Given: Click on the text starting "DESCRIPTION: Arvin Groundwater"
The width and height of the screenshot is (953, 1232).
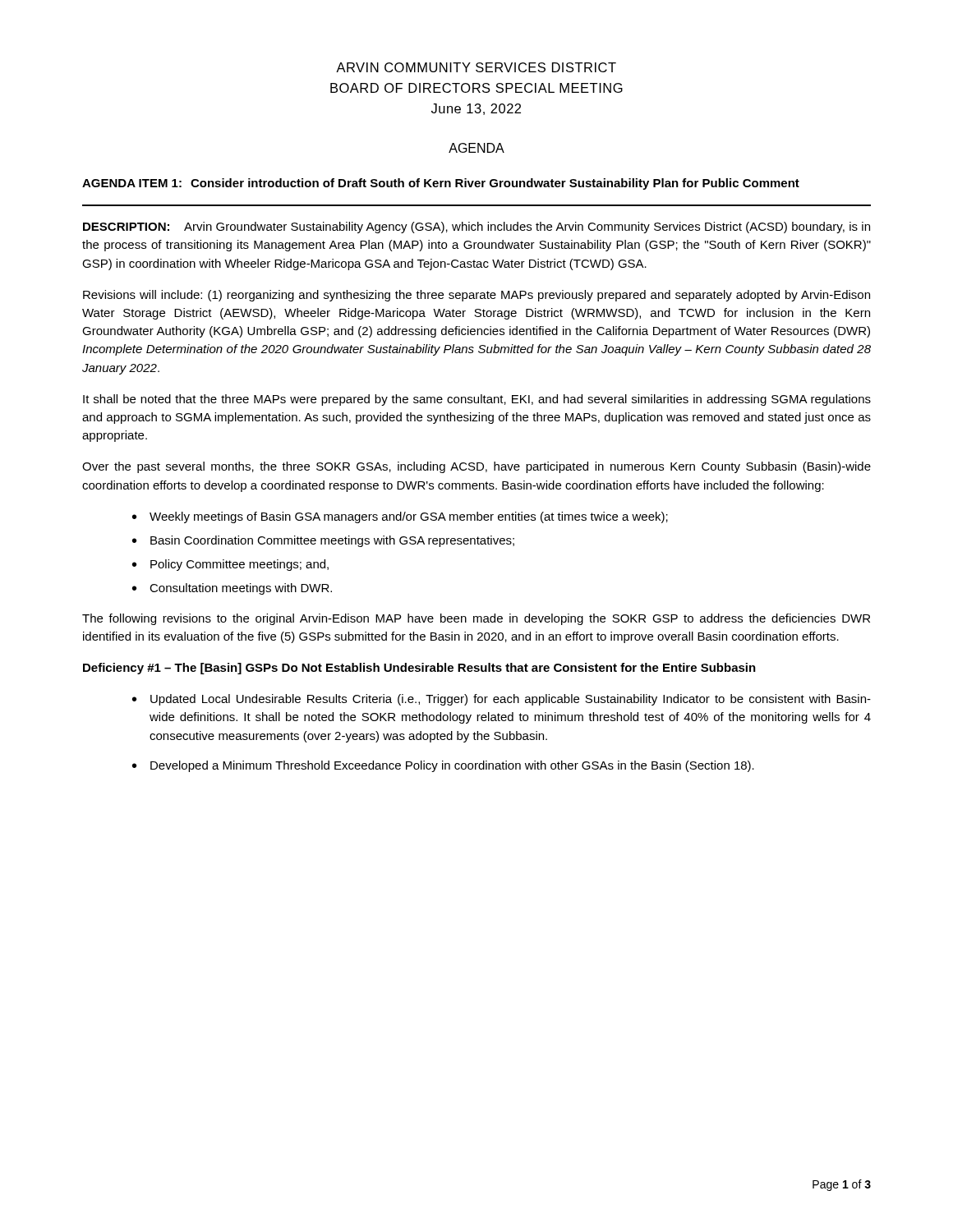Looking at the screenshot, I should (x=476, y=245).
